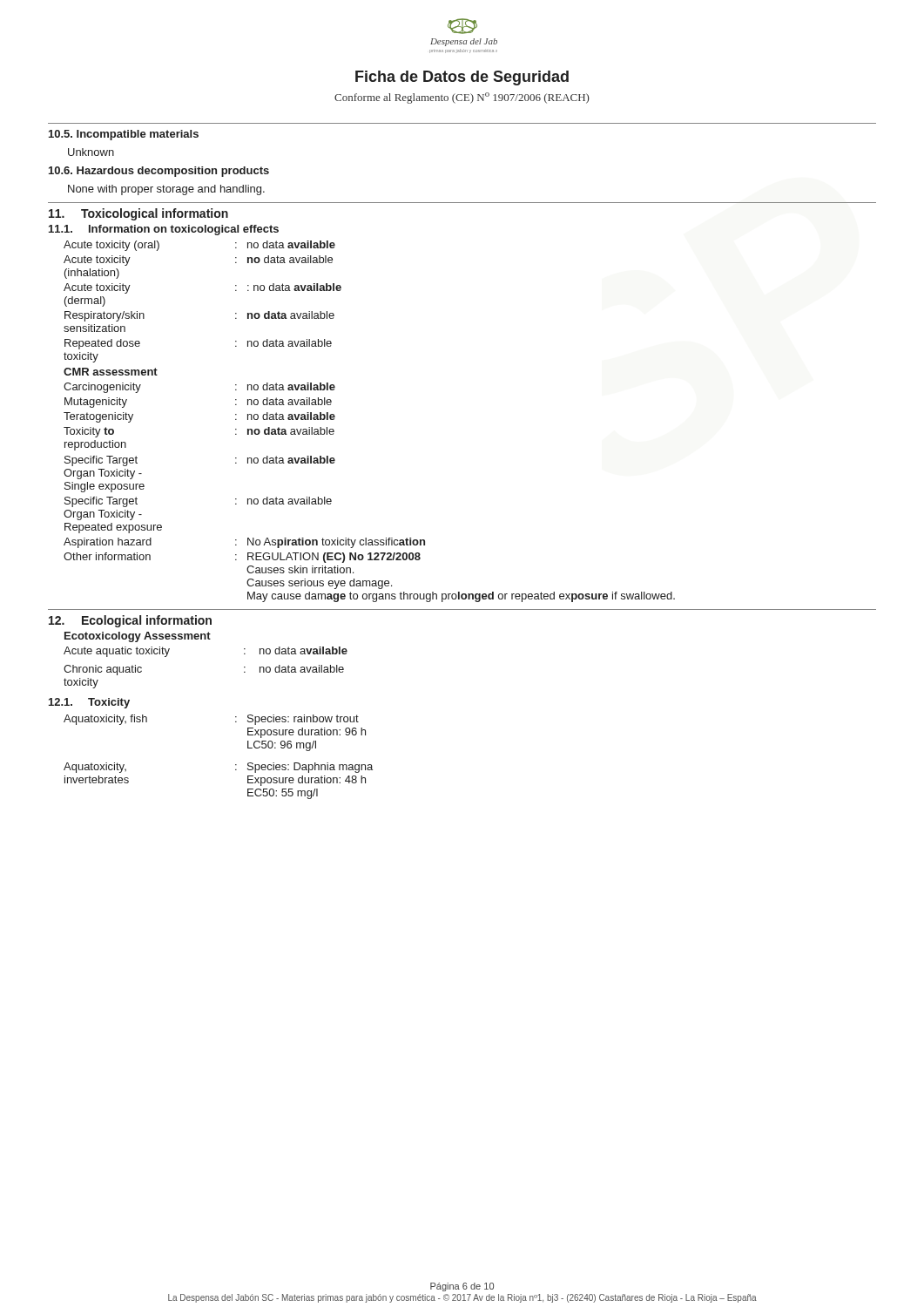Locate the logo

click(462, 41)
